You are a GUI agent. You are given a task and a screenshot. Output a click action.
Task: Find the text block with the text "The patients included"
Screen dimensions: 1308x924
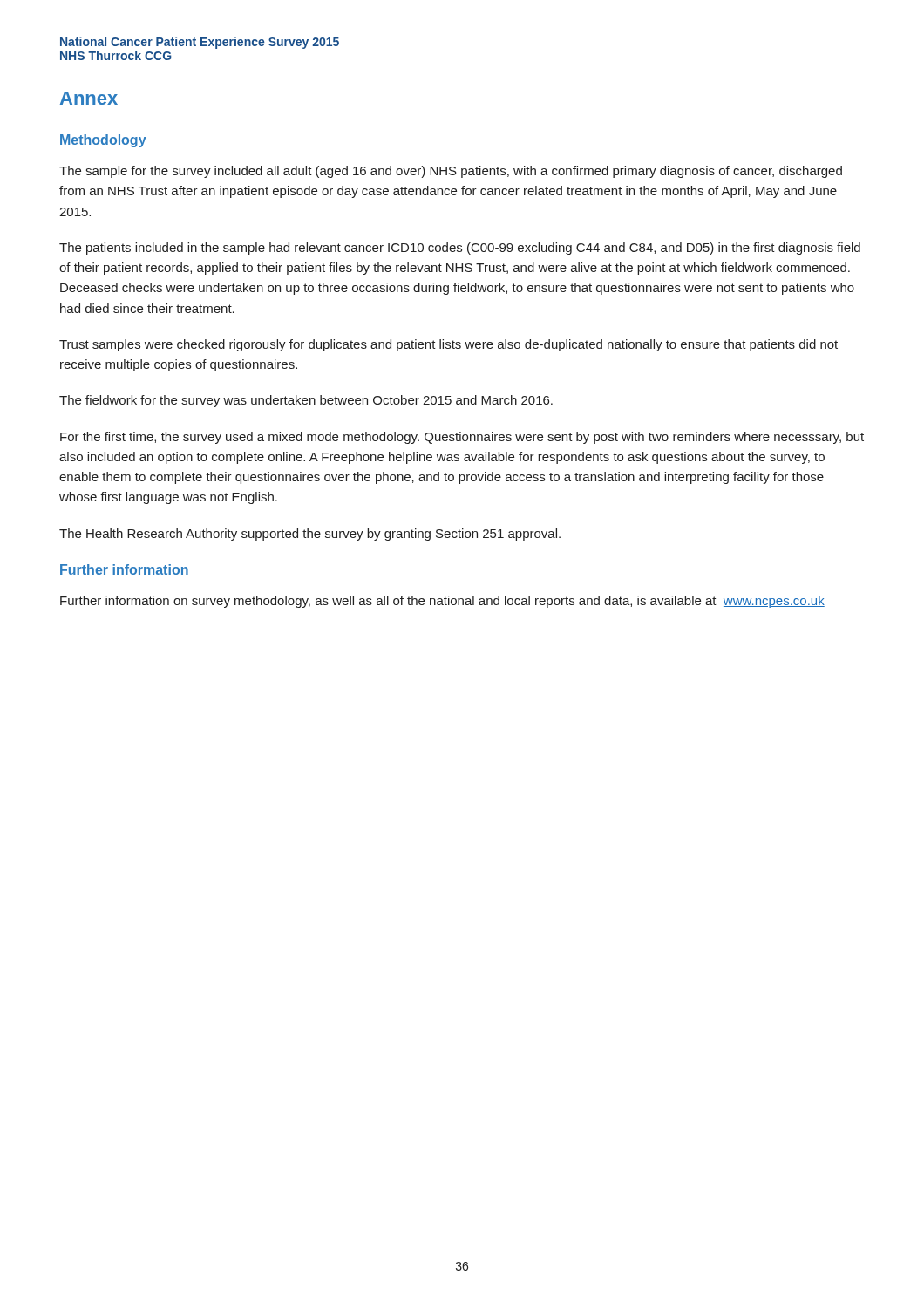tap(460, 277)
